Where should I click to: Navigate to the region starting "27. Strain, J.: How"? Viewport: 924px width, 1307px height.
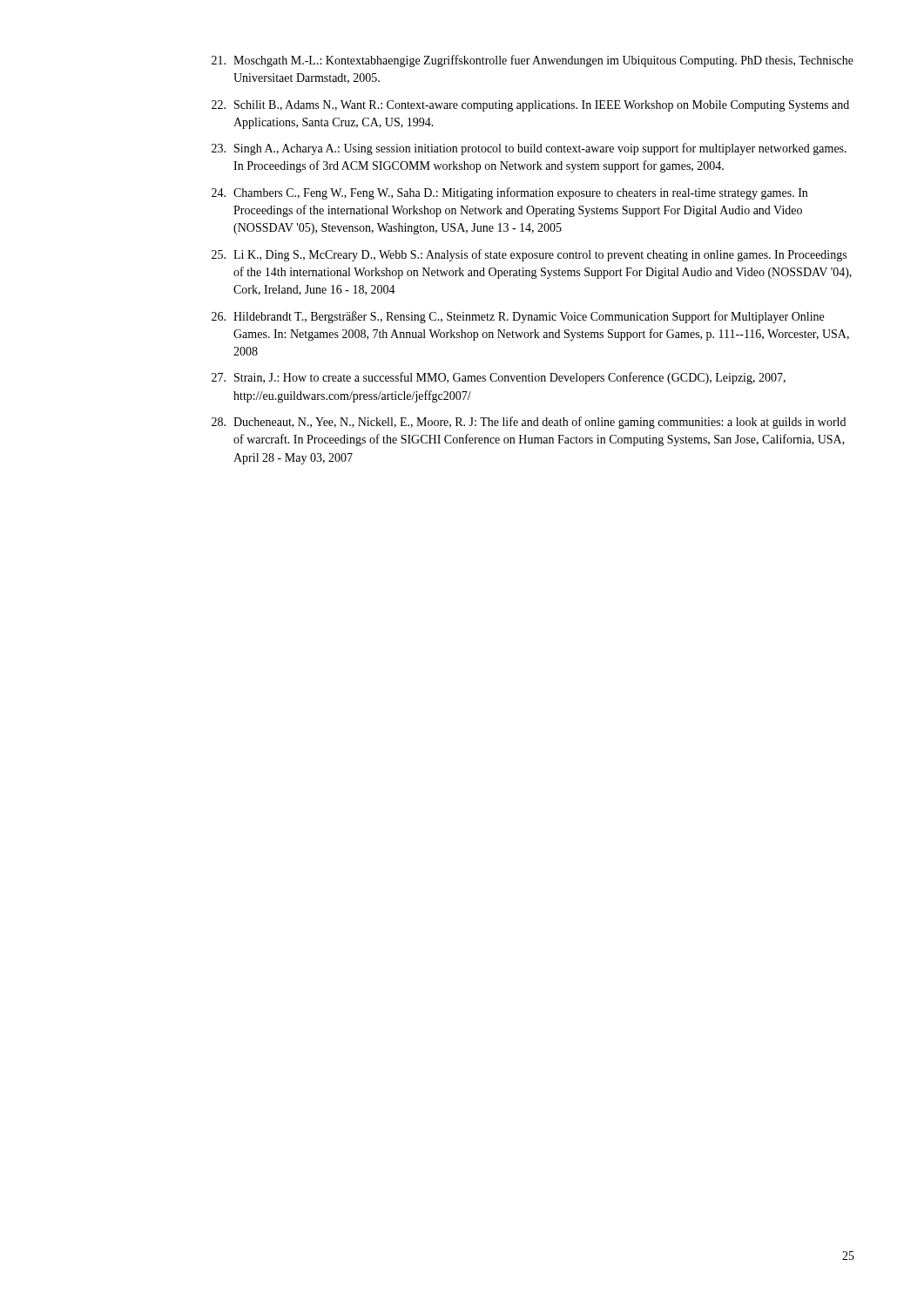point(523,388)
